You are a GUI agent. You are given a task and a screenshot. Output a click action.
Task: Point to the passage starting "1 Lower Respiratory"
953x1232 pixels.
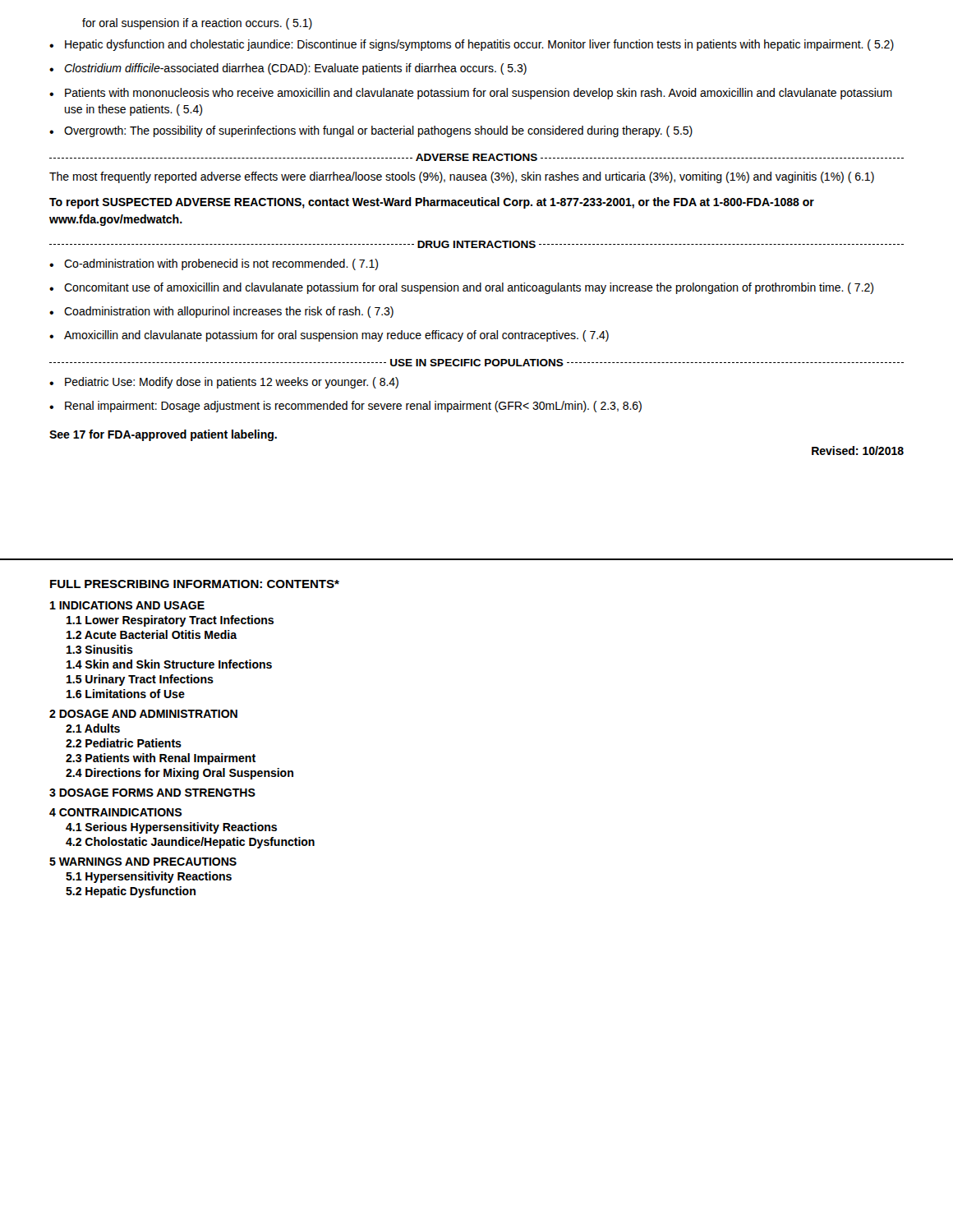(x=170, y=620)
